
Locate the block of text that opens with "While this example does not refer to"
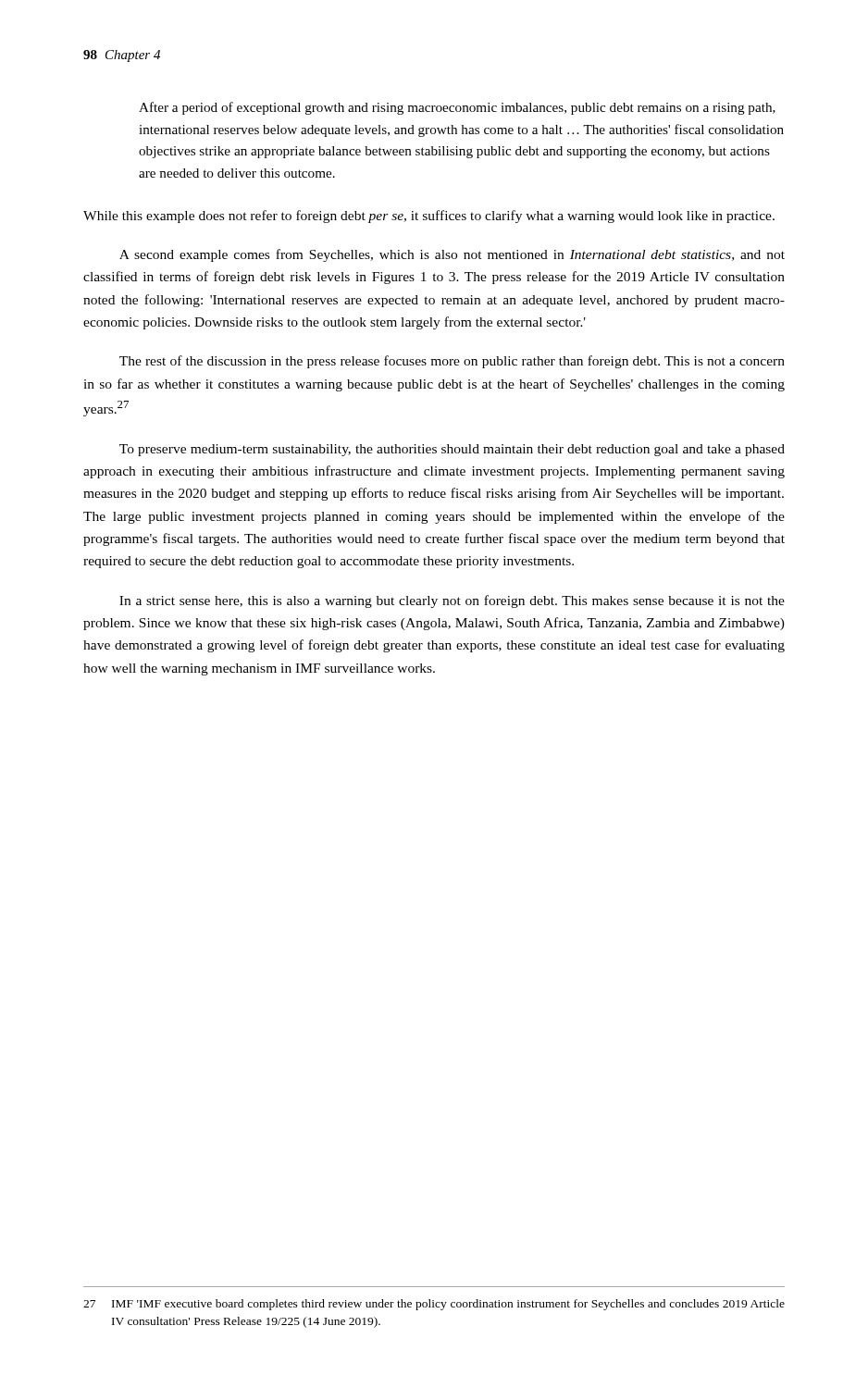pyautogui.click(x=429, y=215)
